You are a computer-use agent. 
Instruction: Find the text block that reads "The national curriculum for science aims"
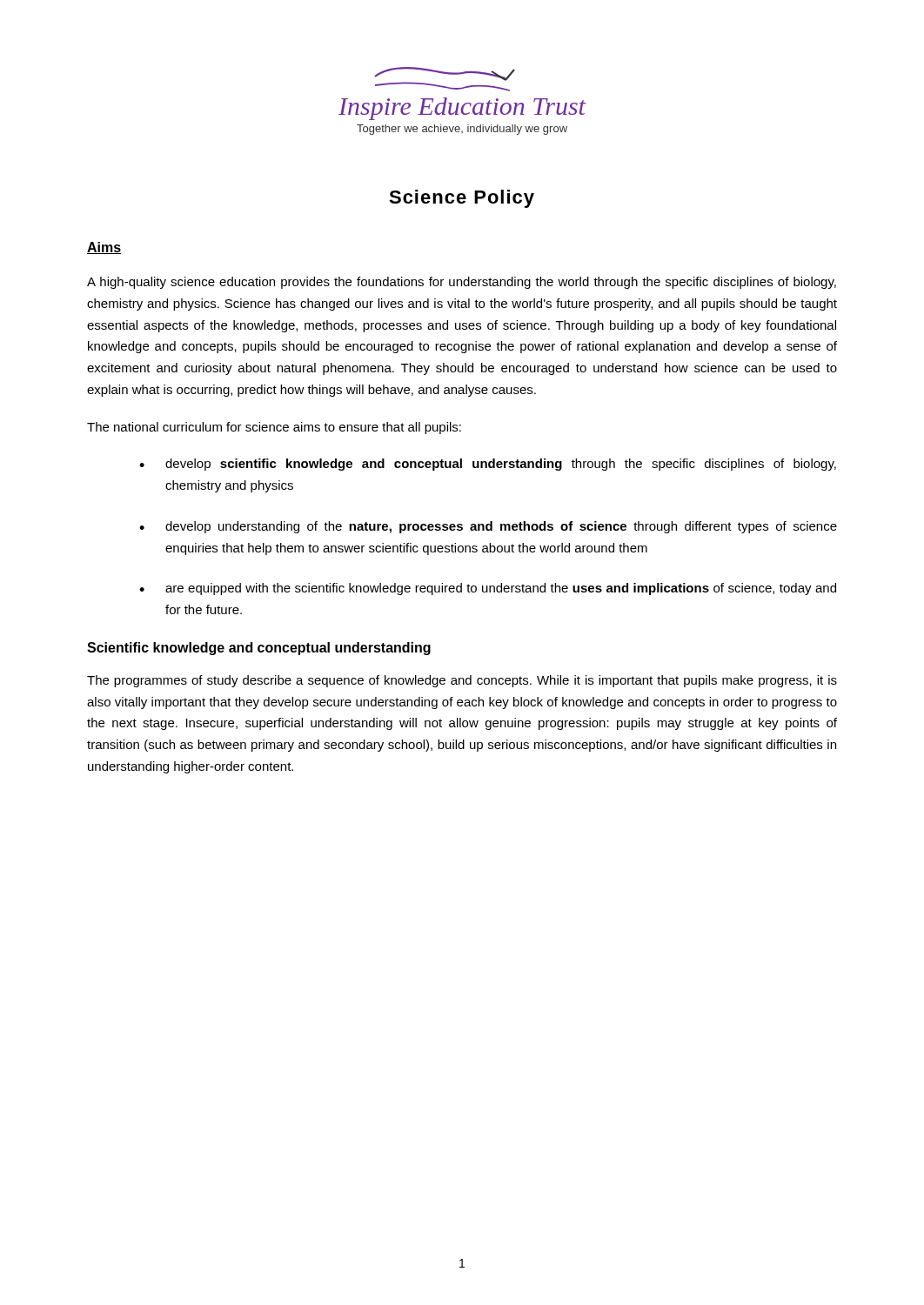tap(275, 426)
